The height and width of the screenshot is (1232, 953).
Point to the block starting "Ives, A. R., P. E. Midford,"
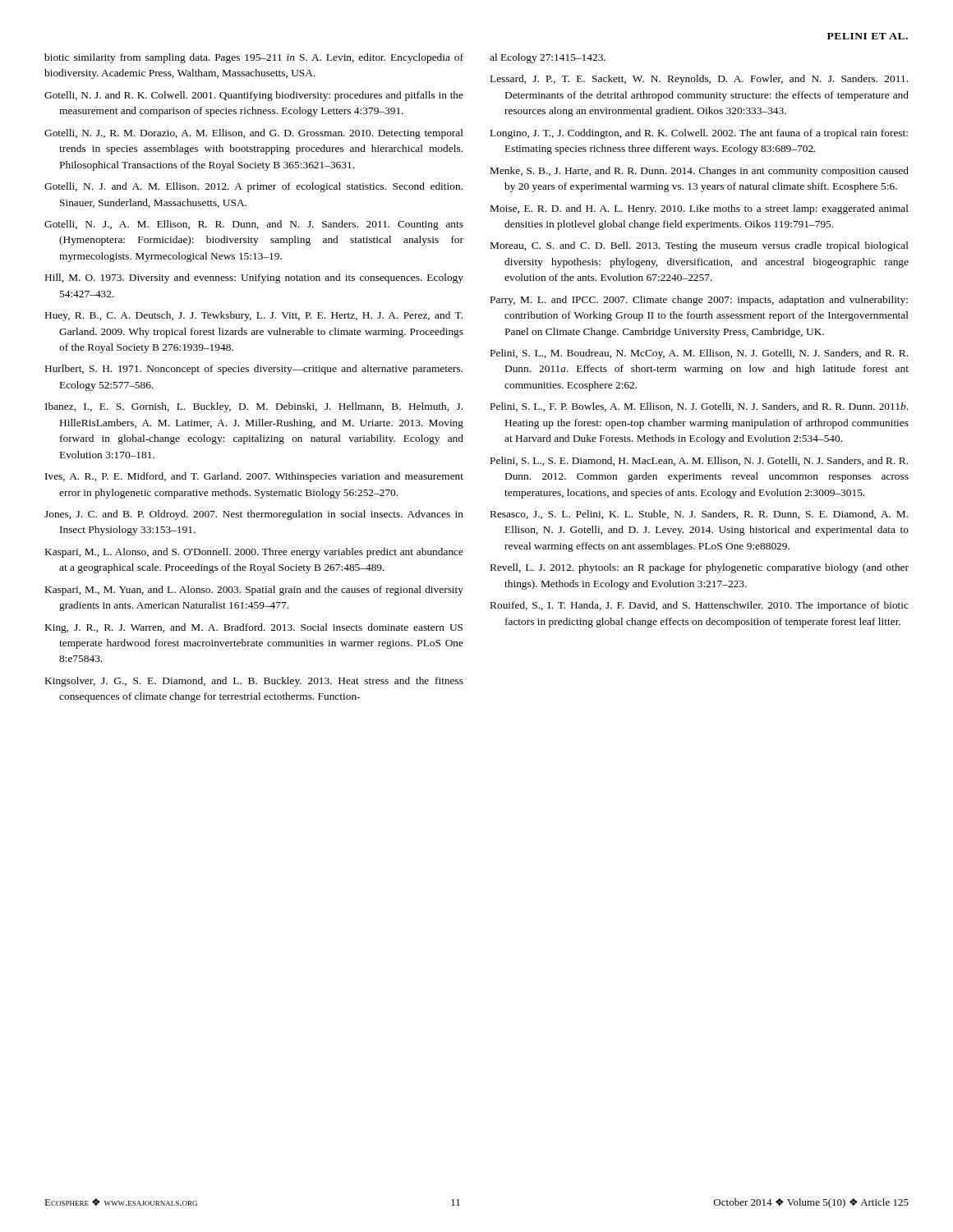point(254,484)
